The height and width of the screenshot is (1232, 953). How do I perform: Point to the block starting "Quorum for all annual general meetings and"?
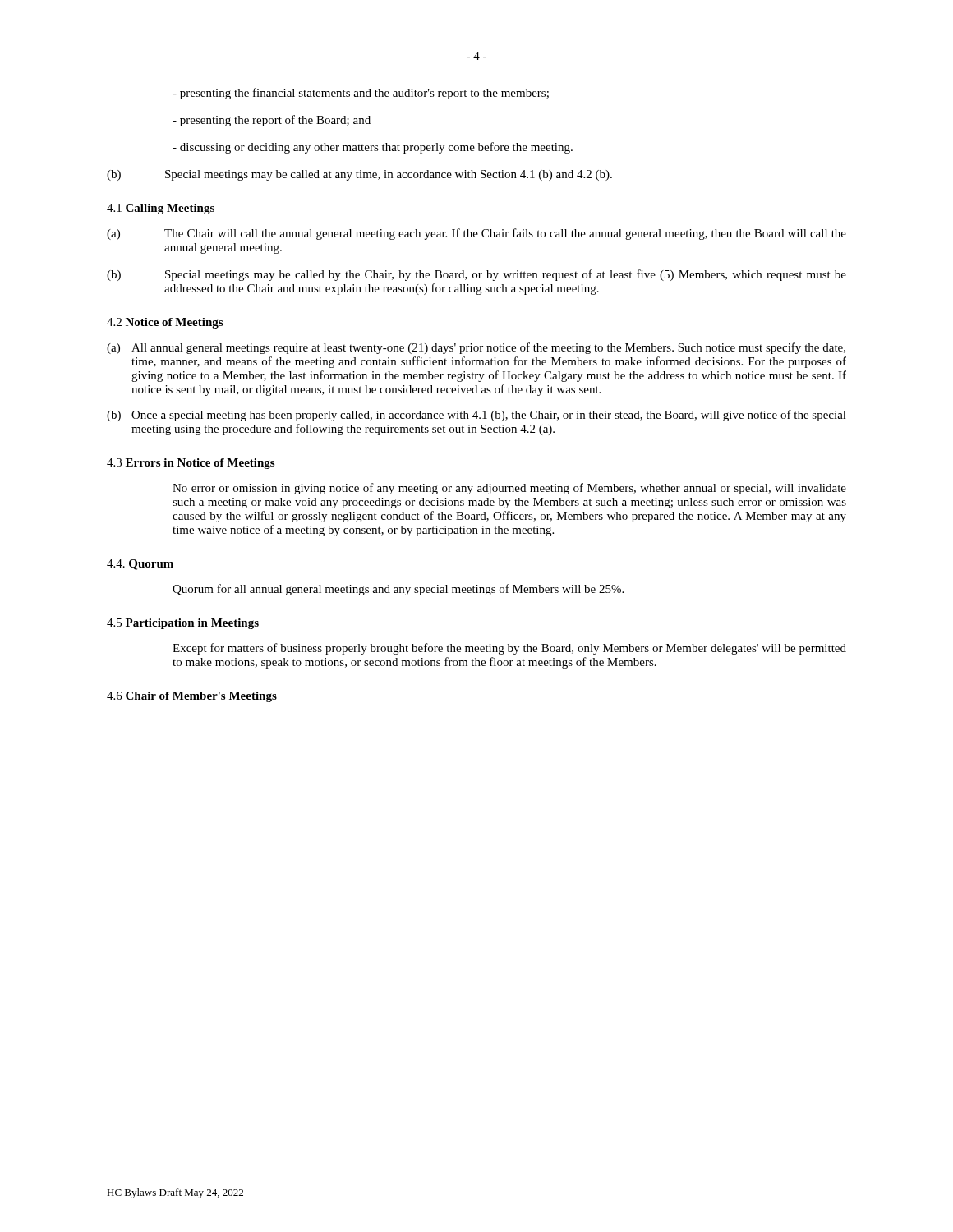coord(399,589)
